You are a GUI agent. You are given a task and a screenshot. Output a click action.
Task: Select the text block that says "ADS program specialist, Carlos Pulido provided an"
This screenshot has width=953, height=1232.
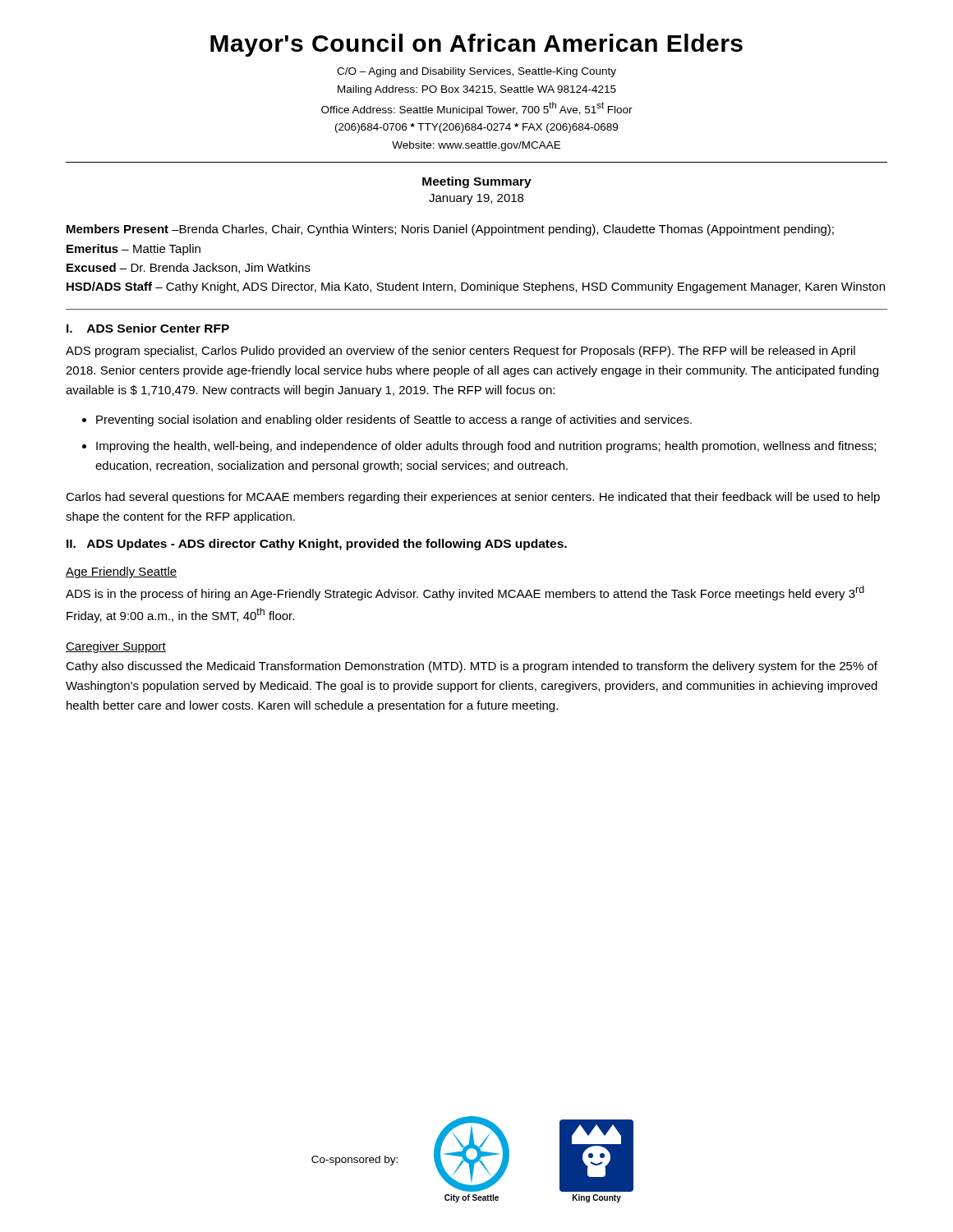point(472,370)
